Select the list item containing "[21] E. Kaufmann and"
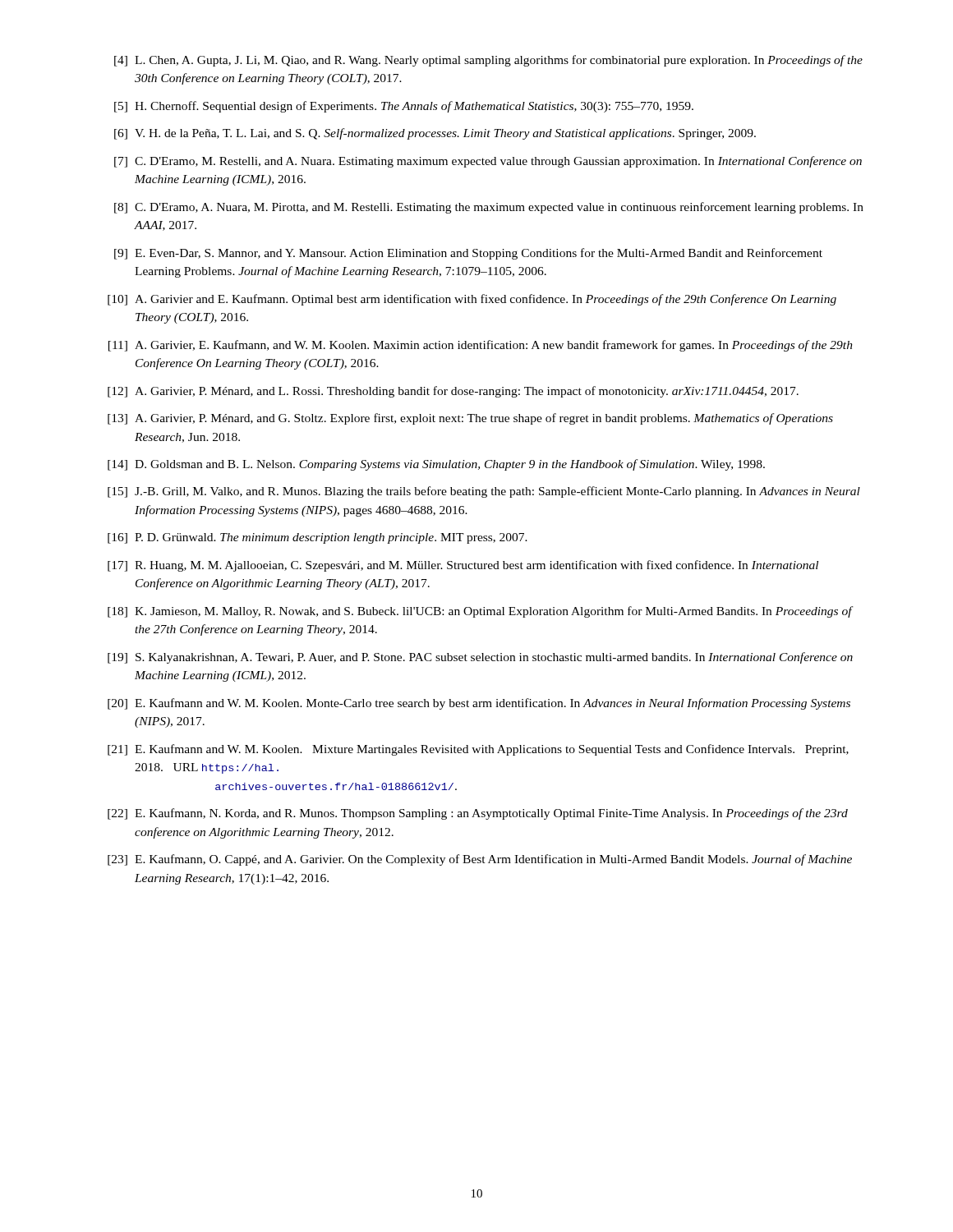Image resolution: width=953 pixels, height=1232 pixels. coord(478,750)
